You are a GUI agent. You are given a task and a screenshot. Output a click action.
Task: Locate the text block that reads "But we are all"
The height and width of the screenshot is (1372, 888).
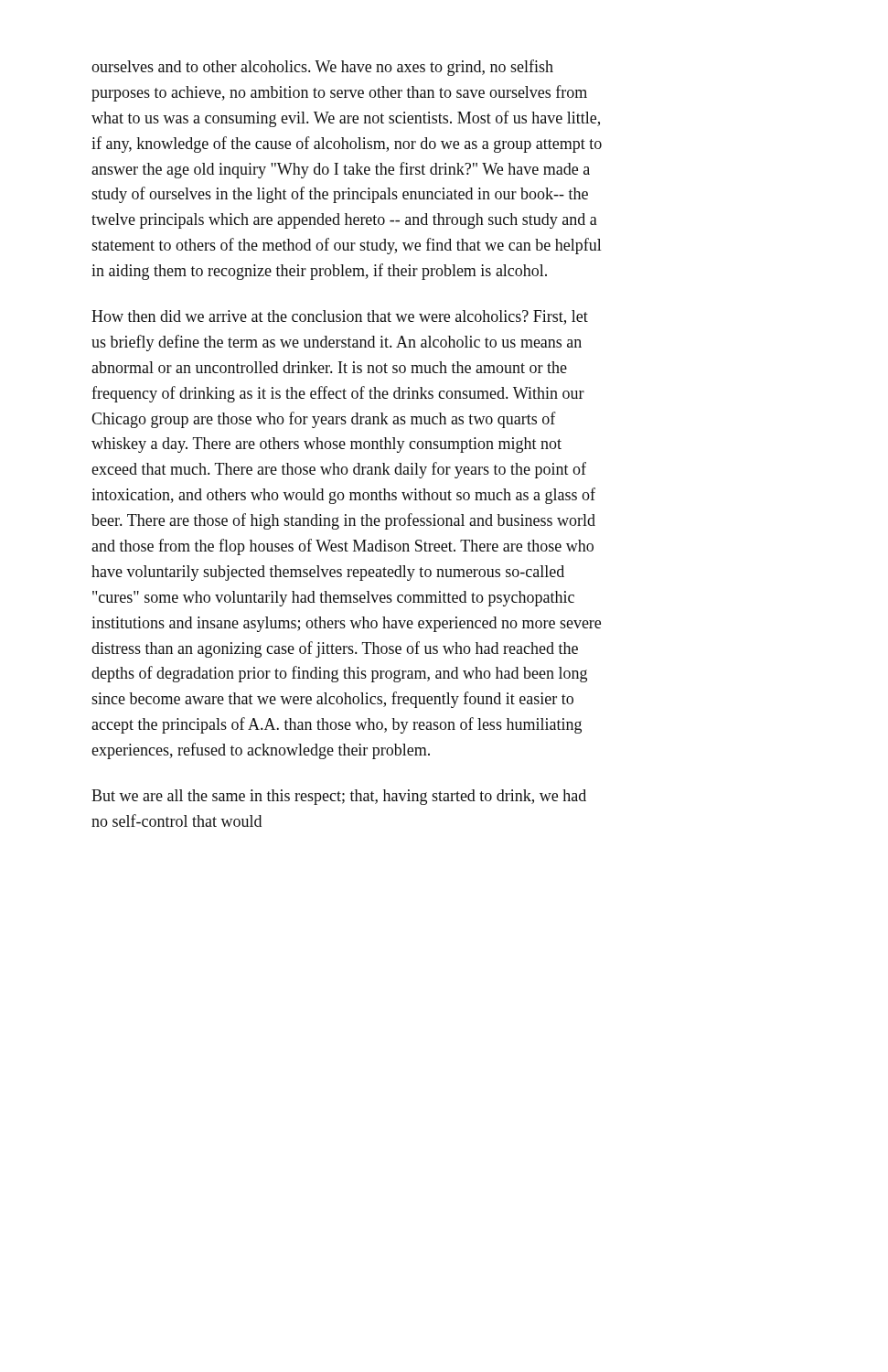[339, 809]
